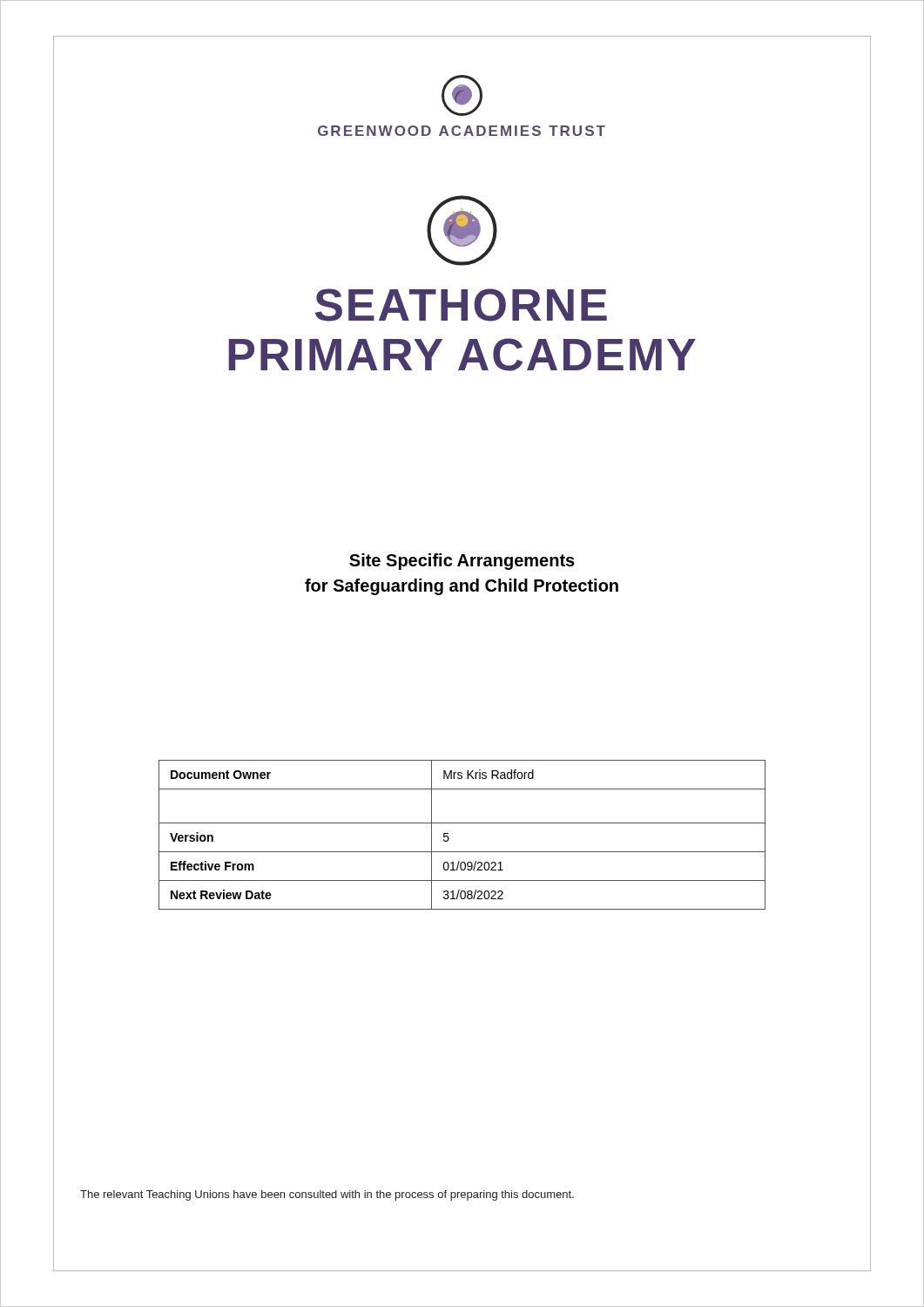This screenshot has height=1307, width=924.
Task: Locate the block of text that opens with "The relevant Teaching Unions have been consulted with"
Action: tap(327, 1194)
